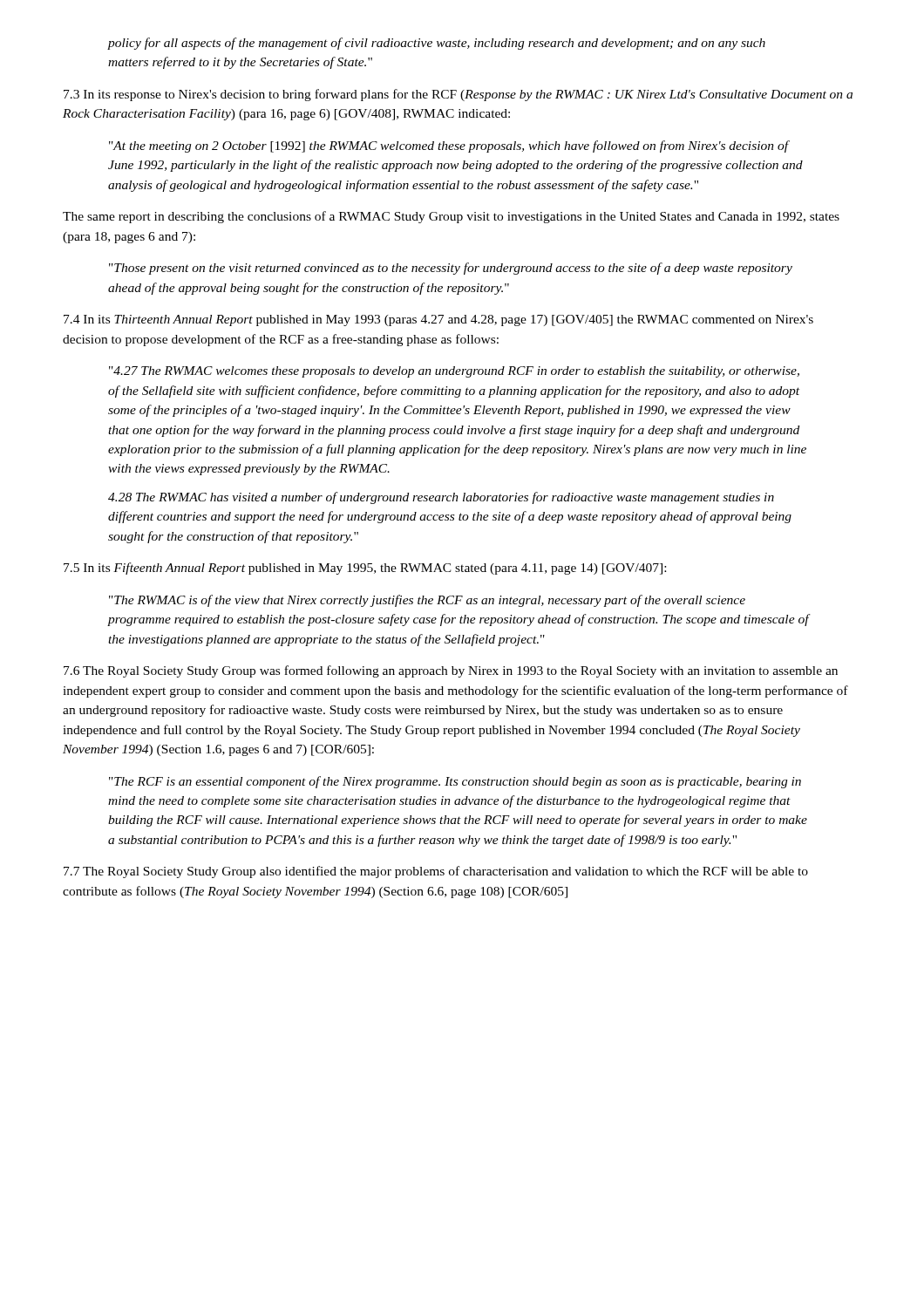The height and width of the screenshot is (1308, 924).
Task: Click the passage that begins ""Those present on the"
Action: pyautogui.click(x=459, y=278)
